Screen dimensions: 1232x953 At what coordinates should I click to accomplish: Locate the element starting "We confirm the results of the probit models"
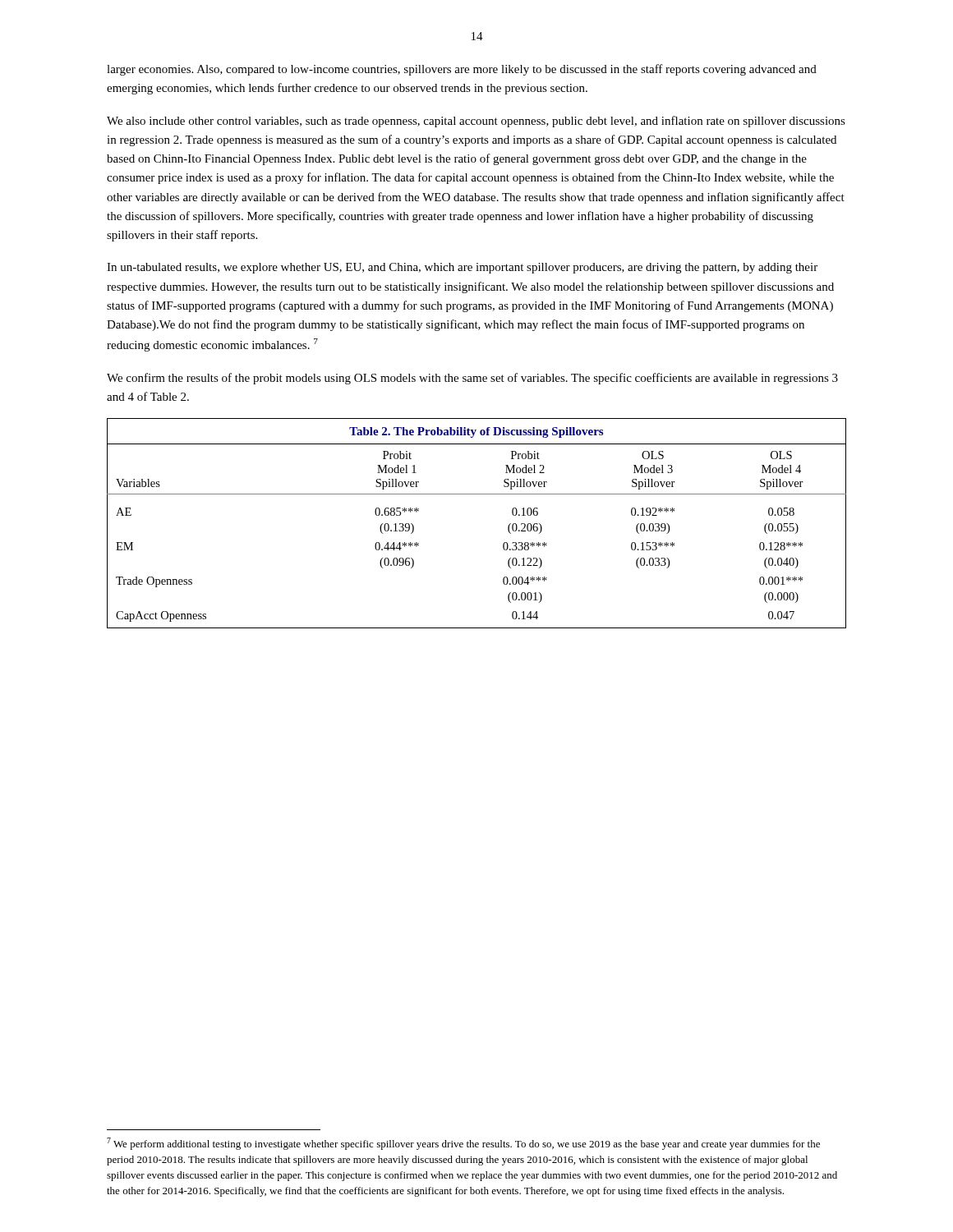click(472, 387)
